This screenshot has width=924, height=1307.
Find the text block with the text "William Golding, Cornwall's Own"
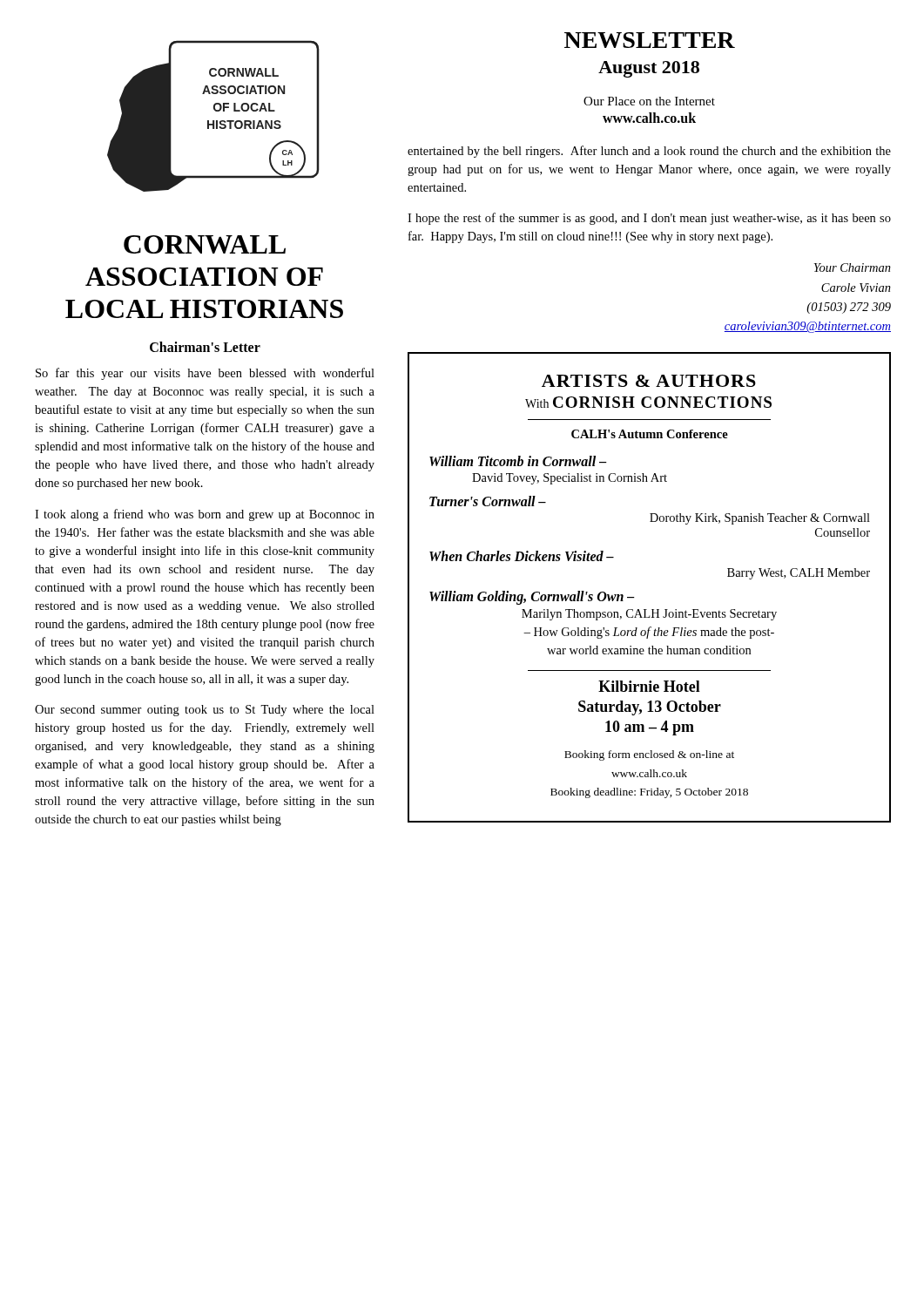[x=649, y=624]
